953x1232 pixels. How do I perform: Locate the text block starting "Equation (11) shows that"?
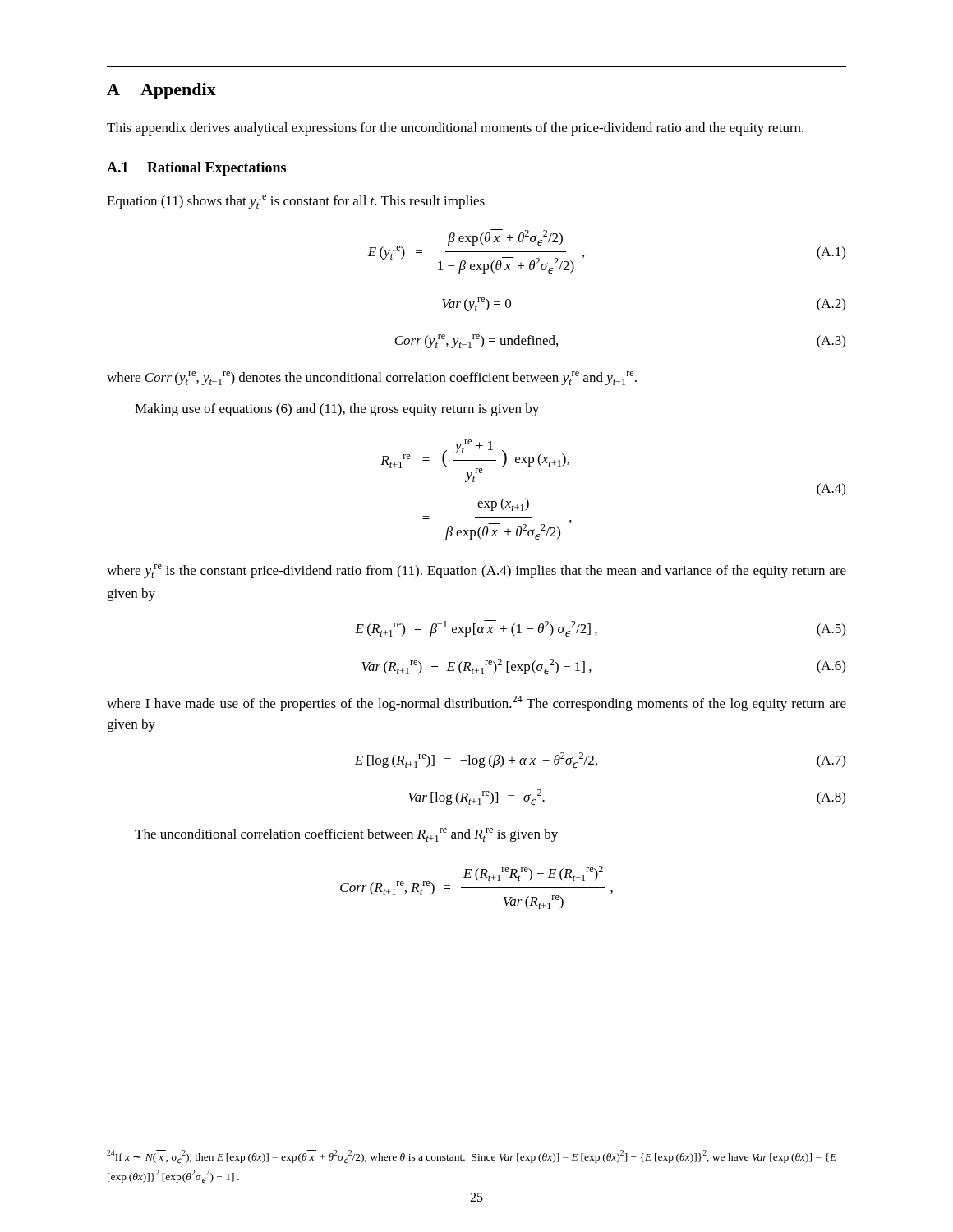tap(296, 200)
